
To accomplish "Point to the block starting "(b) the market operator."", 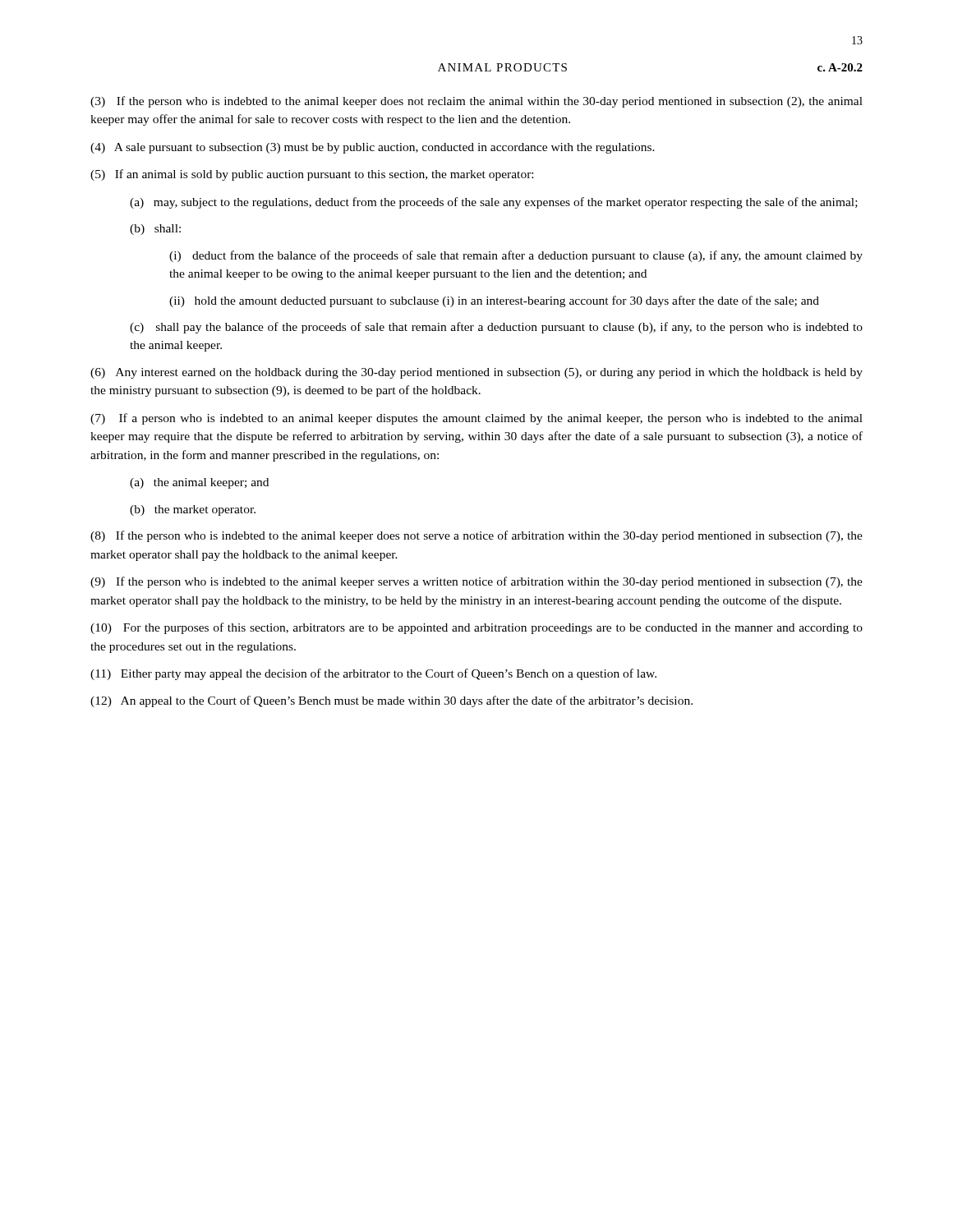I will pos(193,509).
